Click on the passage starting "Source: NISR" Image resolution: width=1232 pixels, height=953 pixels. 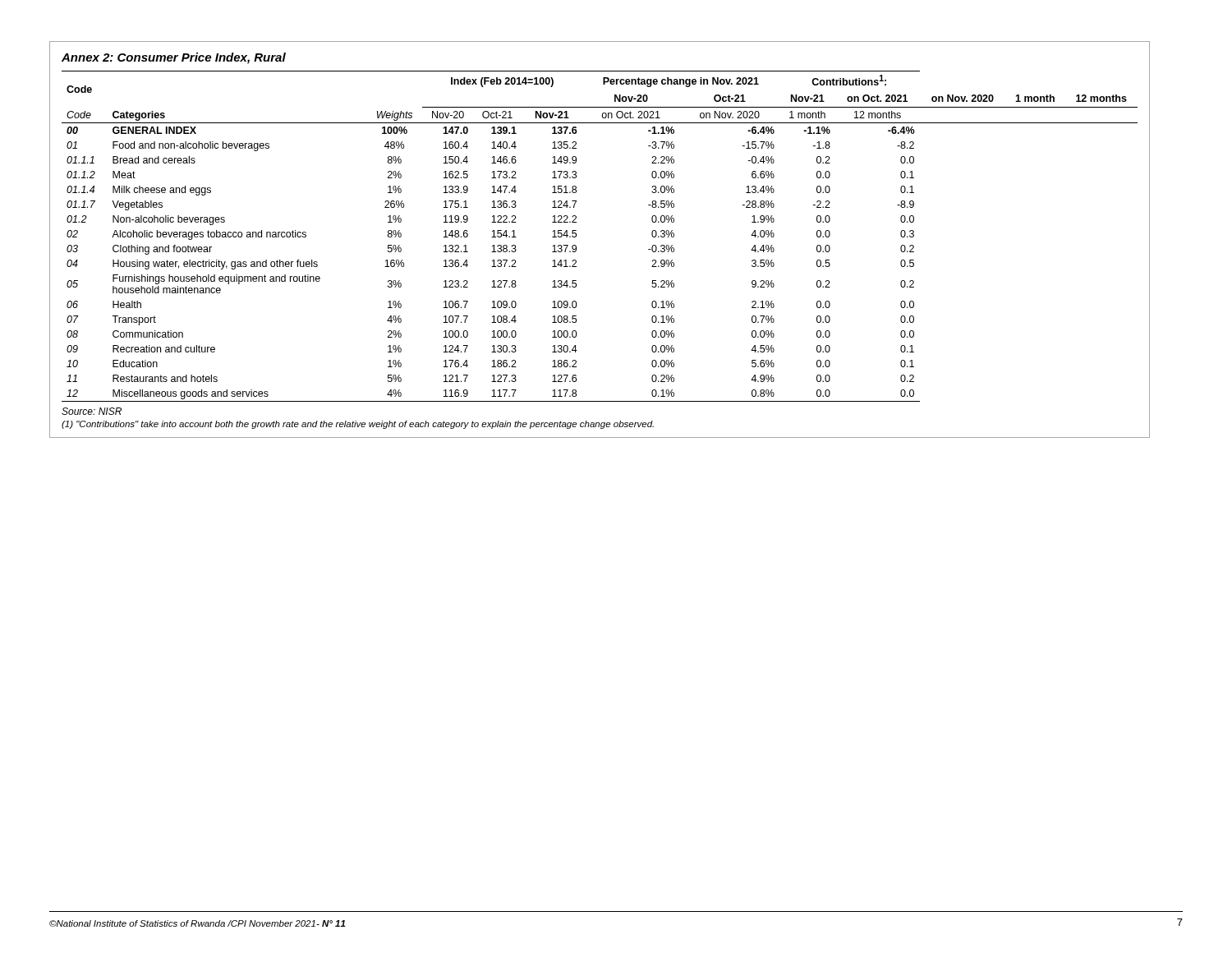click(x=92, y=412)
